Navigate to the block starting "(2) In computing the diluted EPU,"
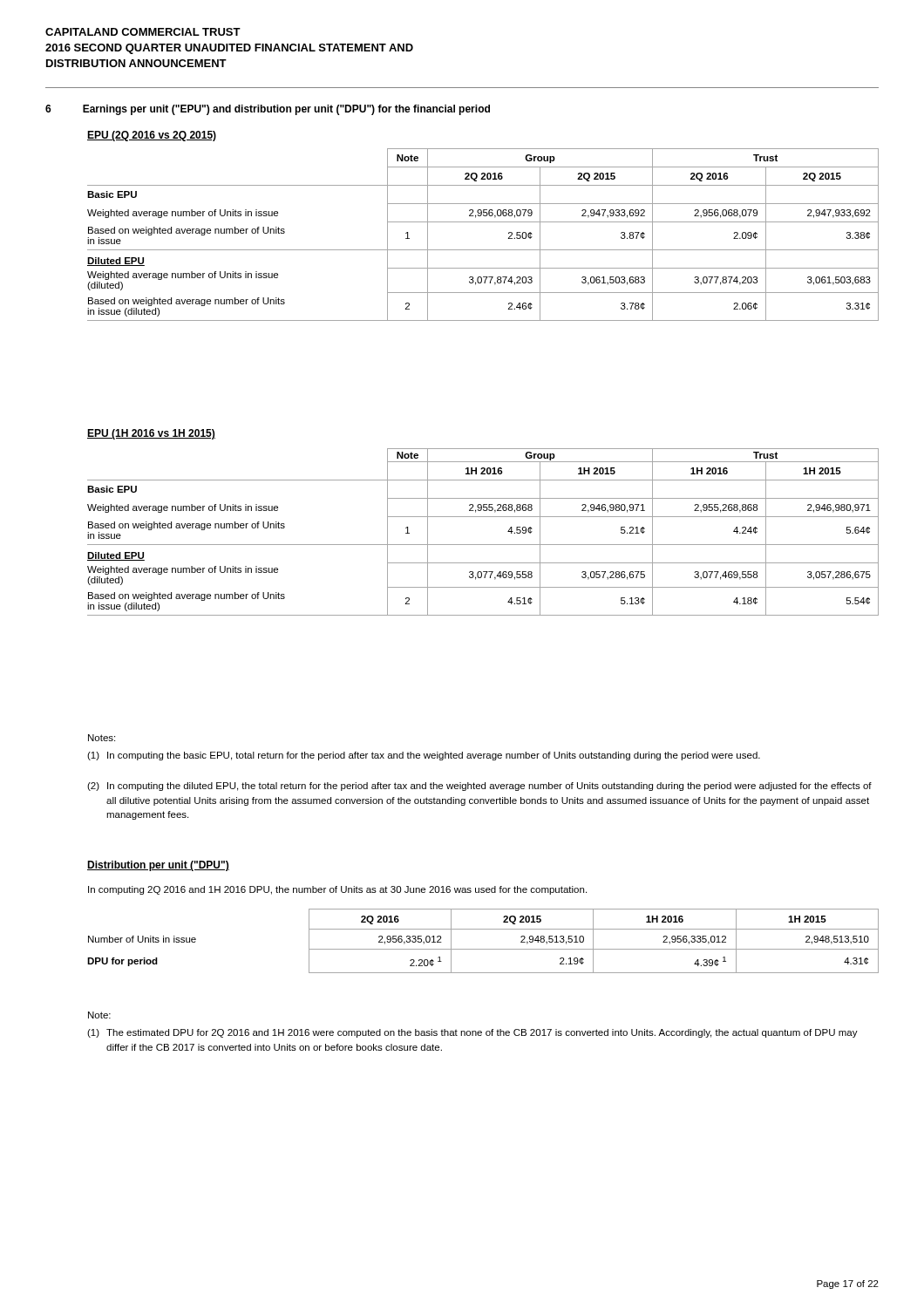The height and width of the screenshot is (1308, 924). click(483, 800)
